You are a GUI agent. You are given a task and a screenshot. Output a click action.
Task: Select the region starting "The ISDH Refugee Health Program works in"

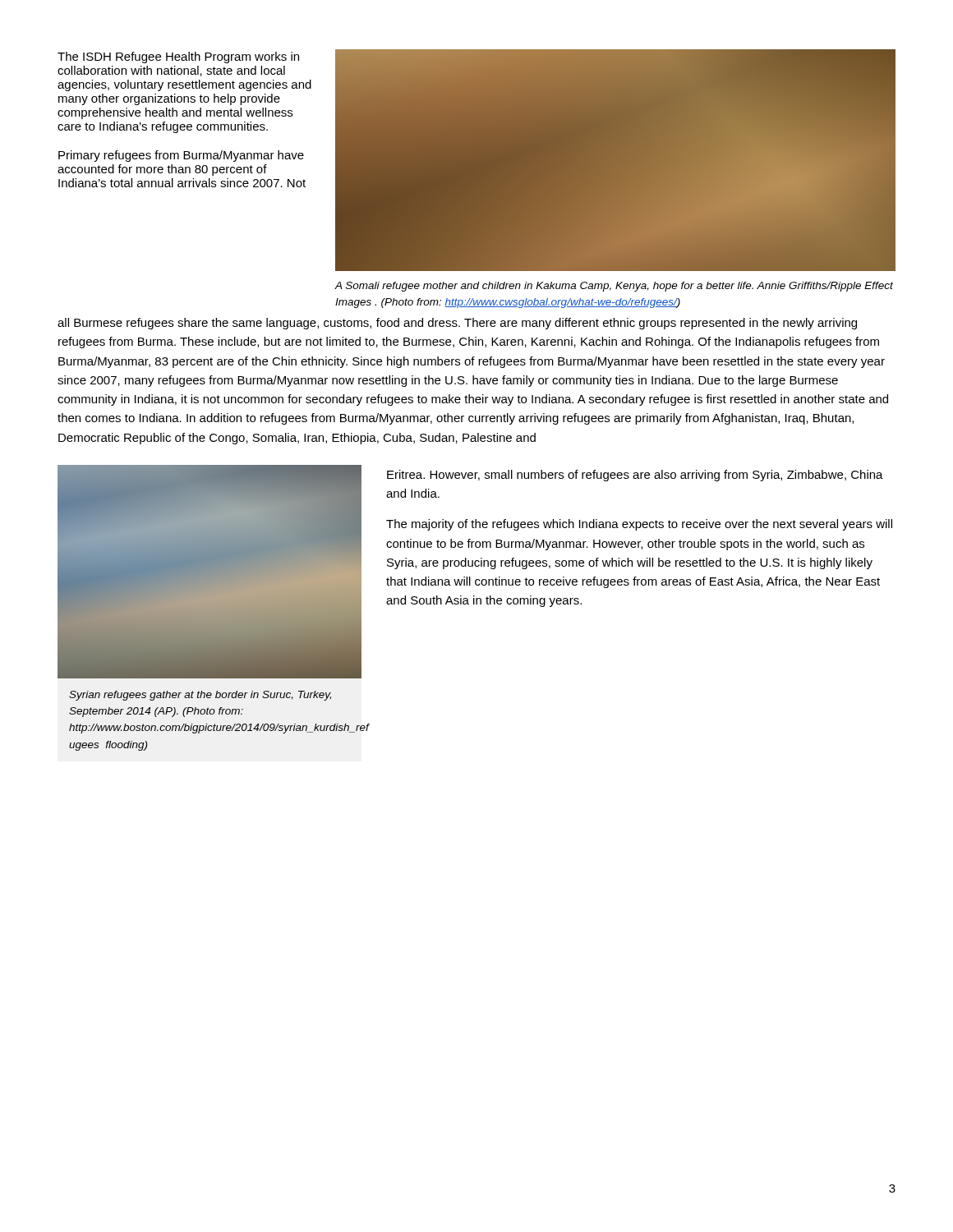(x=185, y=120)
